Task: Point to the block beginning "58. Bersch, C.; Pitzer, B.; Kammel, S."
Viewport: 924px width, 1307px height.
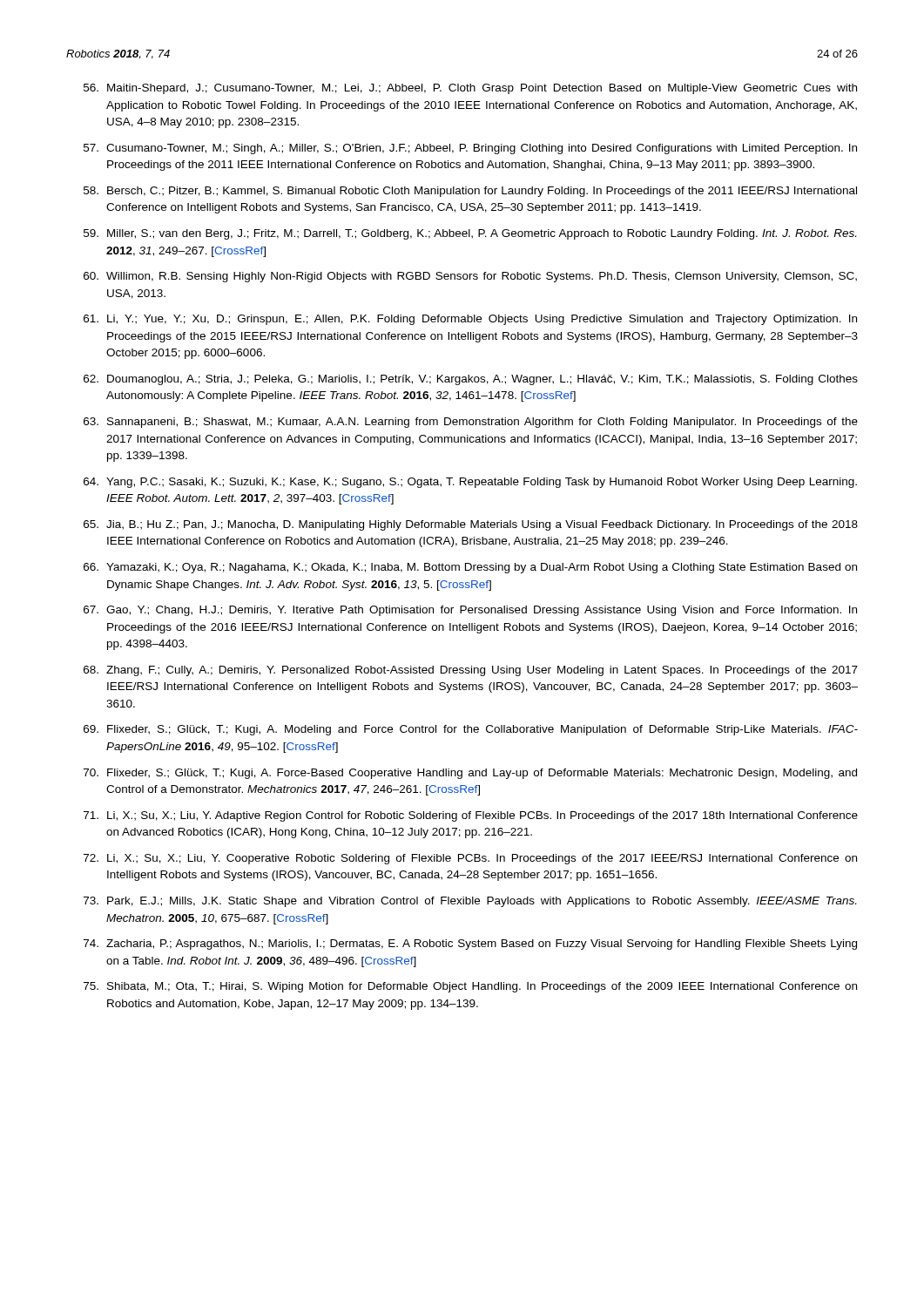Action: click(x=462, y=199)
